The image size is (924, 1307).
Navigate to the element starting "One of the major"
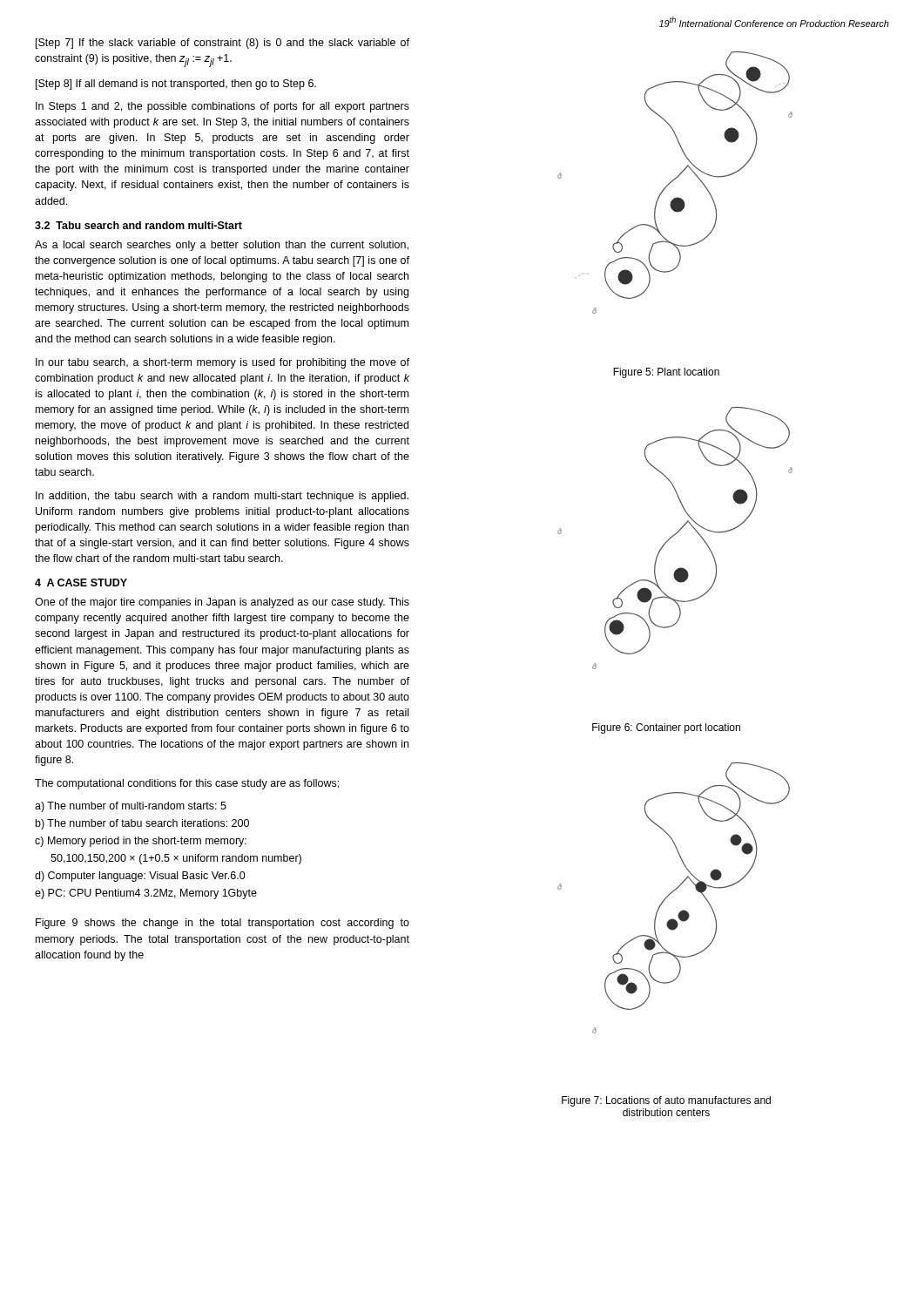(222, 693)
